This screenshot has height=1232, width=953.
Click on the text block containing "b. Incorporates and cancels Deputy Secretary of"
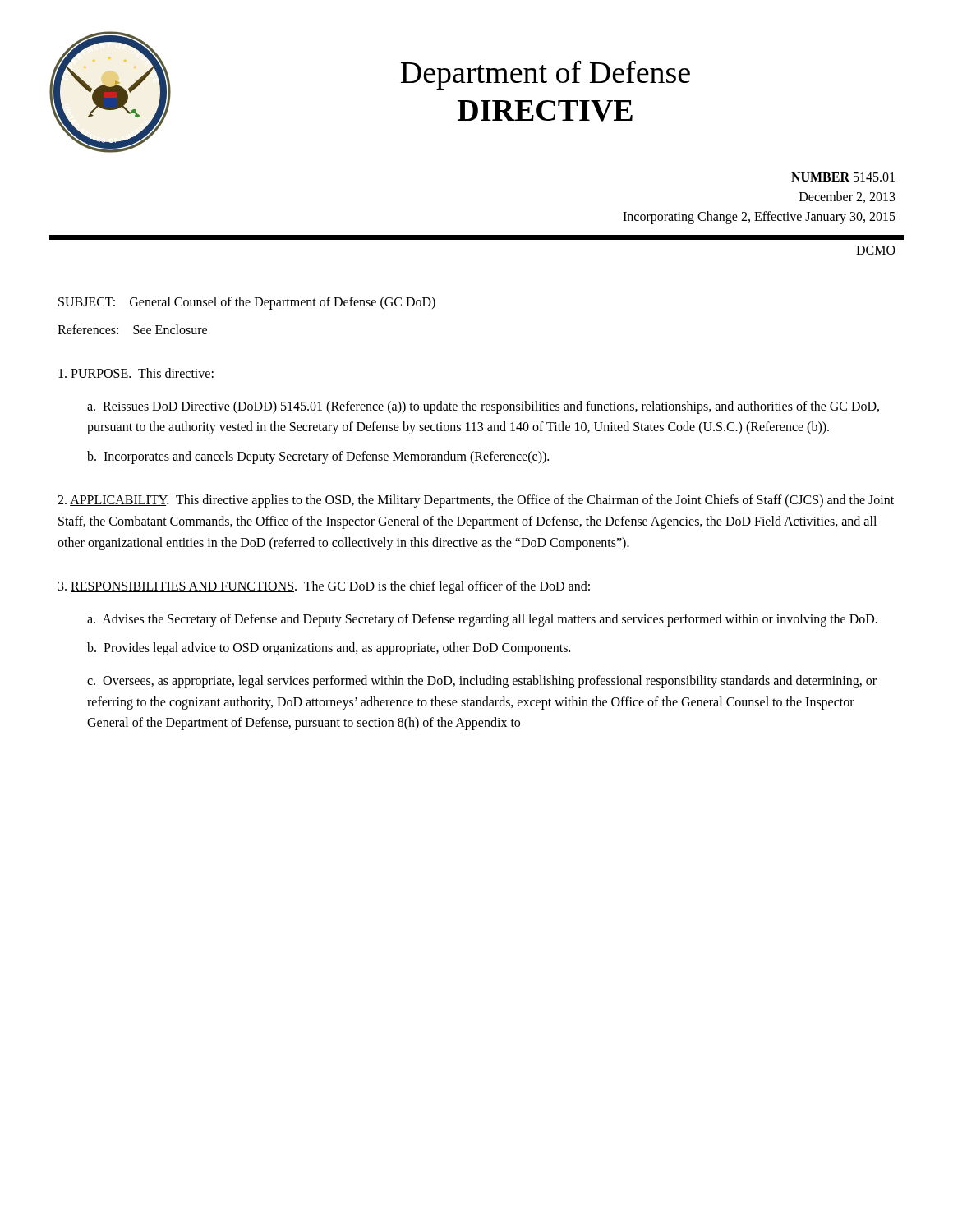[318, 456]
